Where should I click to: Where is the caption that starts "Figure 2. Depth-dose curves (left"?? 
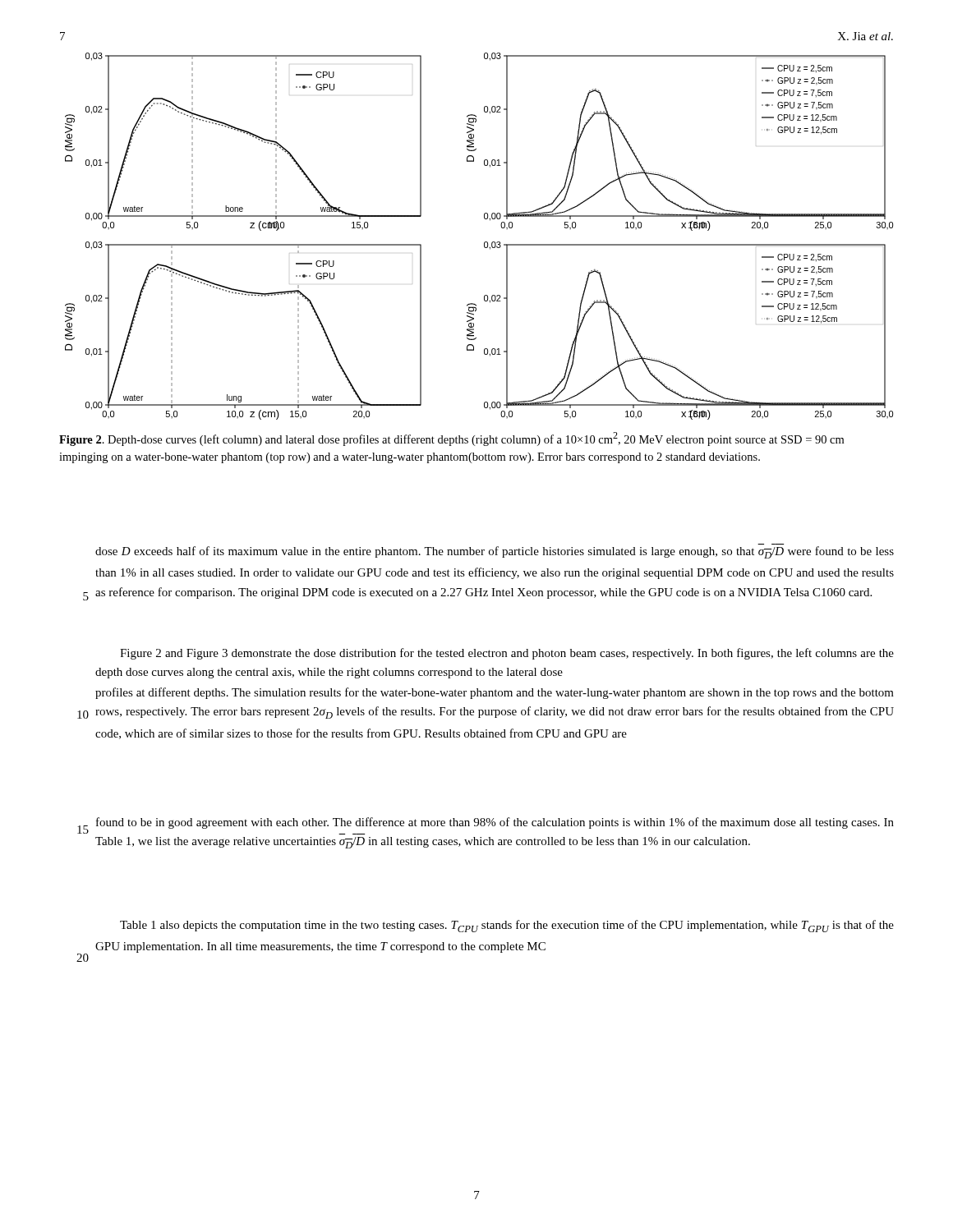(x=452, y=446)
